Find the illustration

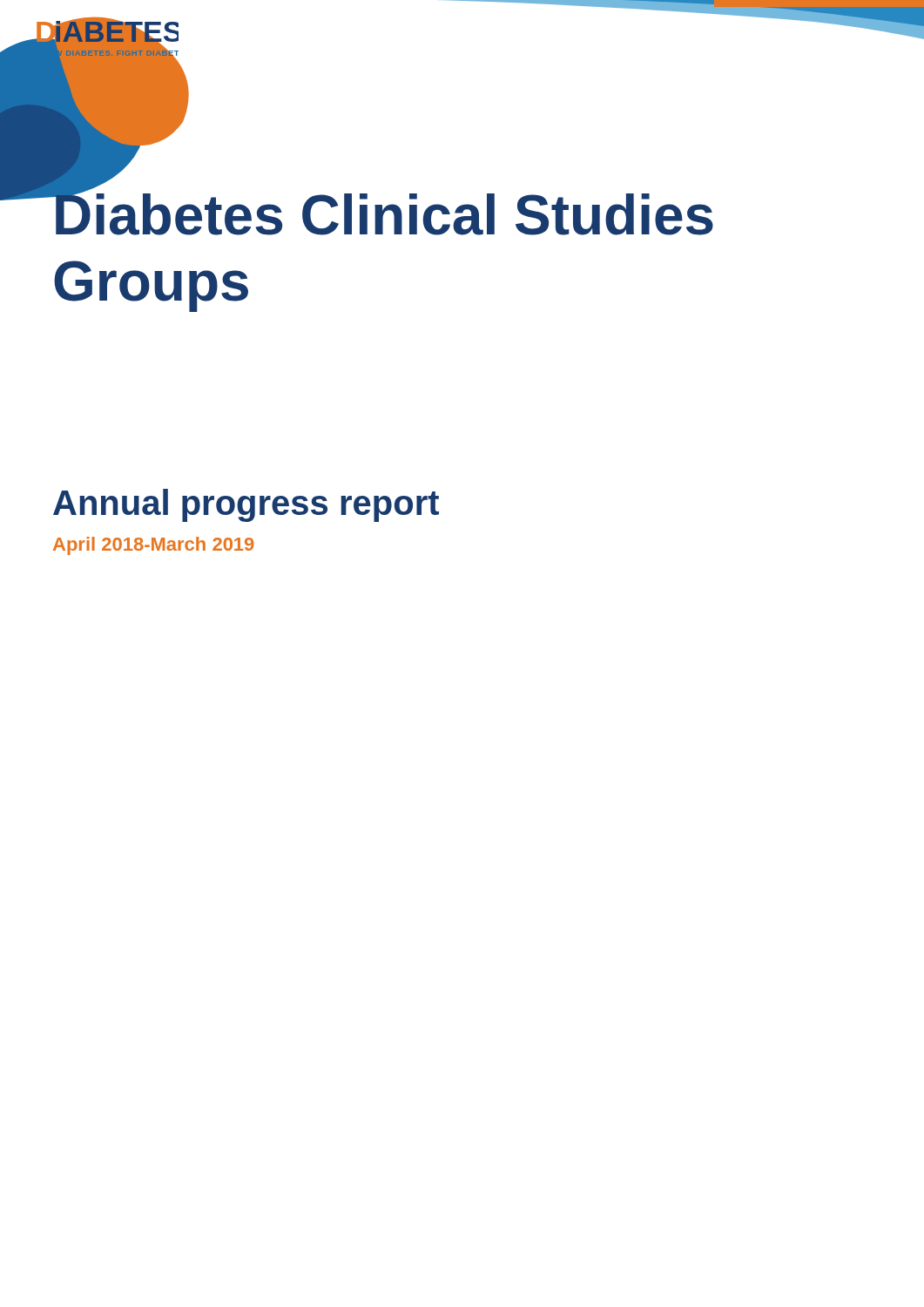click(x=462, y=100)
